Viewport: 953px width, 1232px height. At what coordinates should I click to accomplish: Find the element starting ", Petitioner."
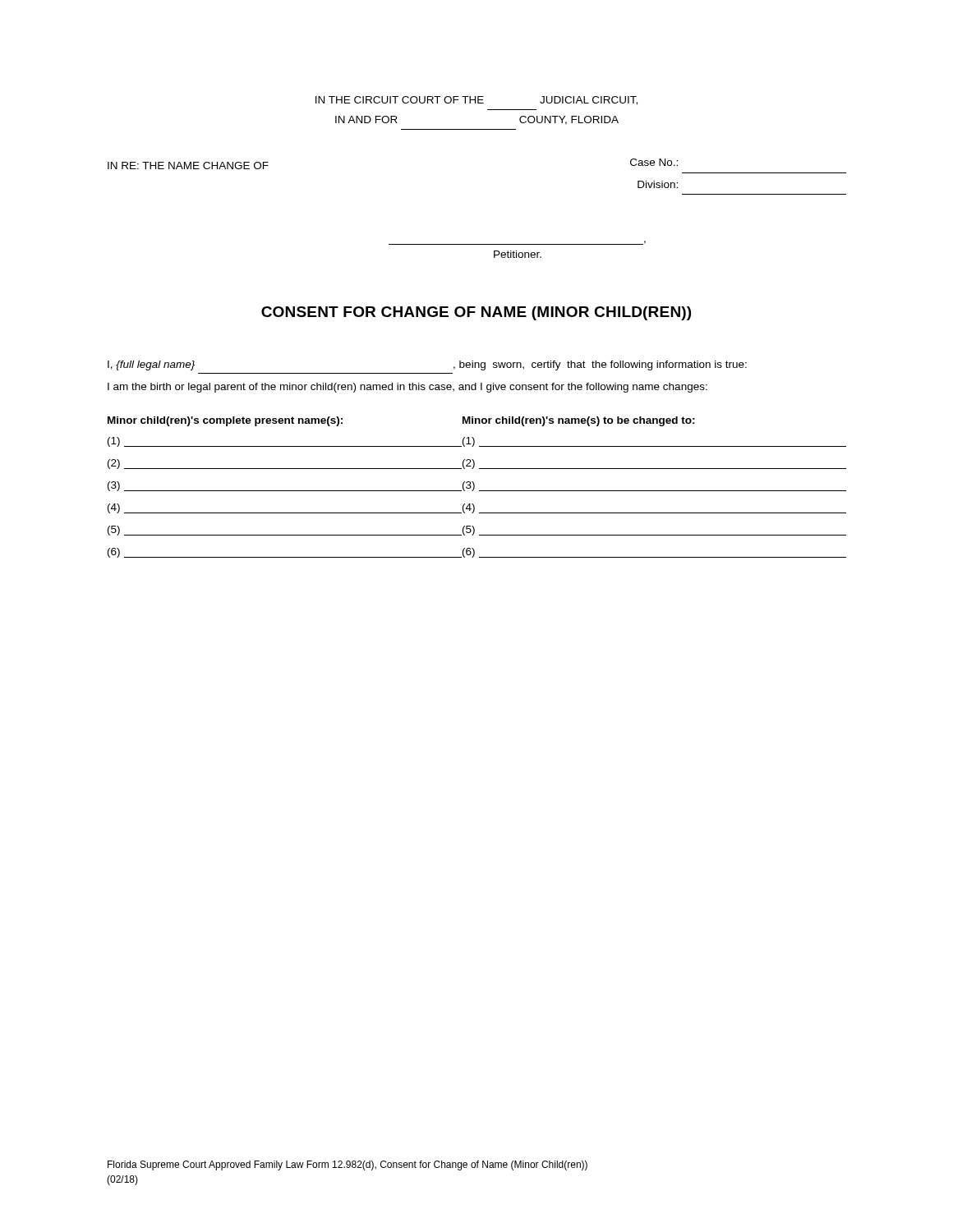(x=518, y=246)
